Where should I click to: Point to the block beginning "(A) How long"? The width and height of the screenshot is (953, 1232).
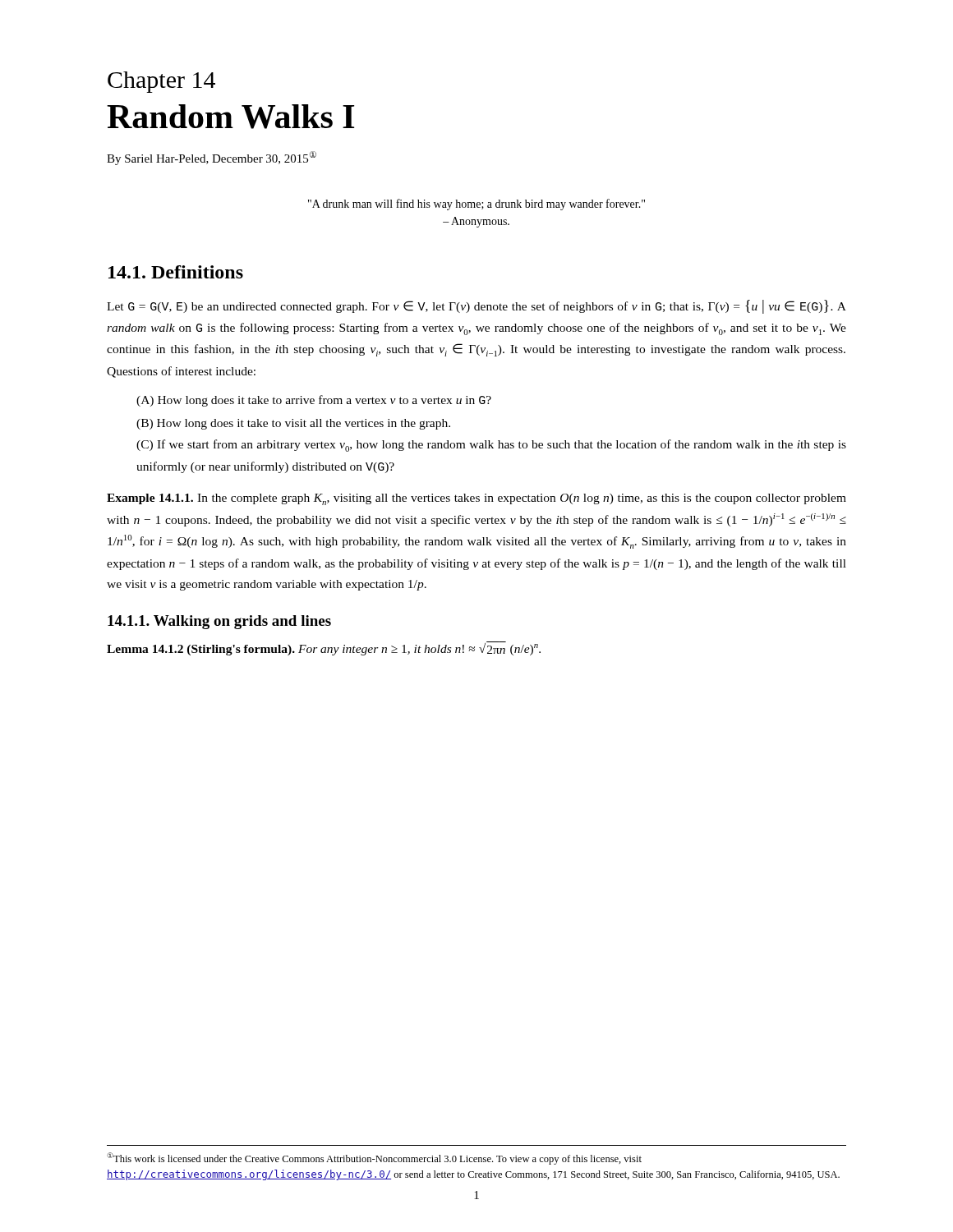point(314,400)
